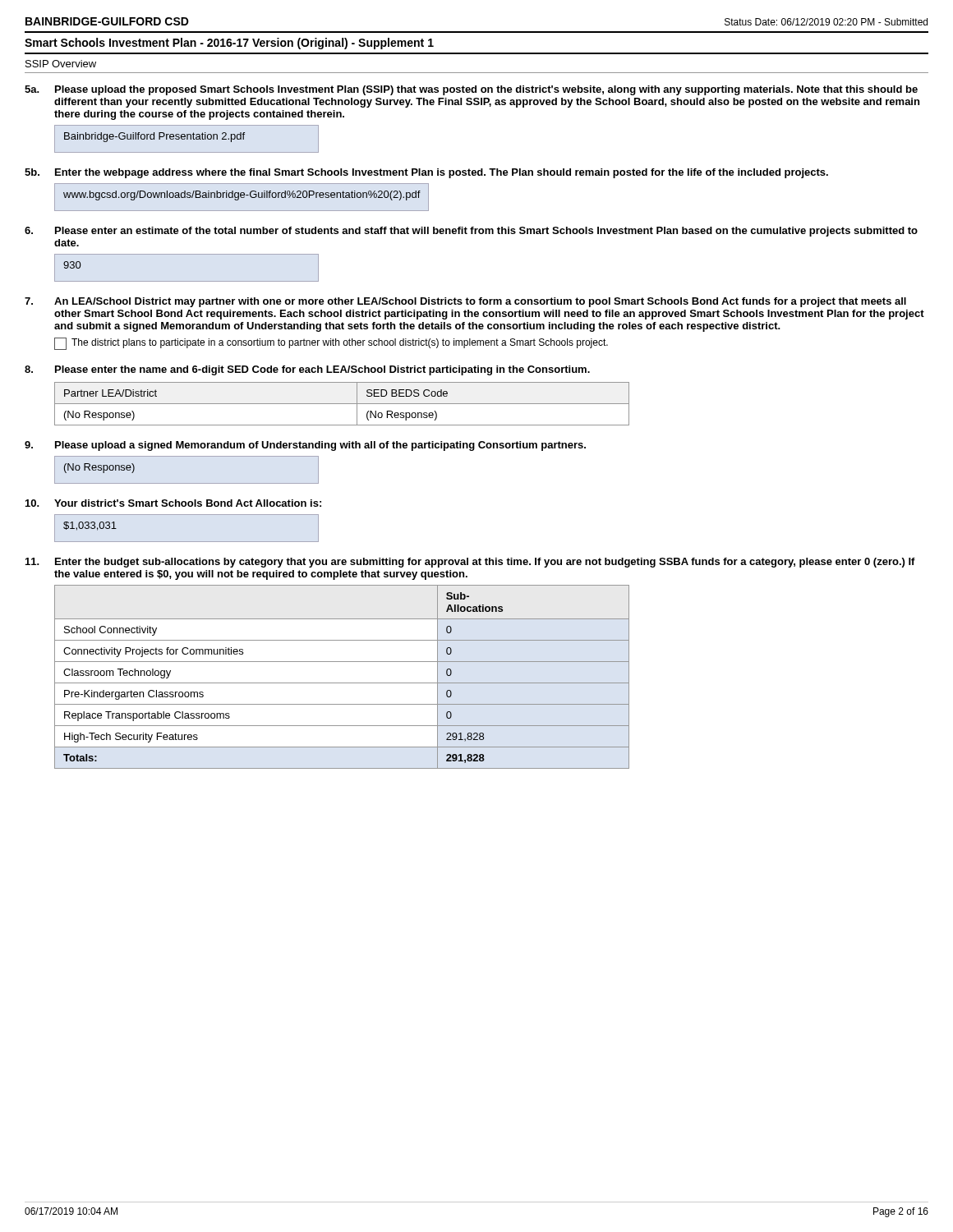Select the table that reads "Pre-Kindergarten Classrooms"
The width and height of the screenshot is (953, 1232).
coord(476,677)
